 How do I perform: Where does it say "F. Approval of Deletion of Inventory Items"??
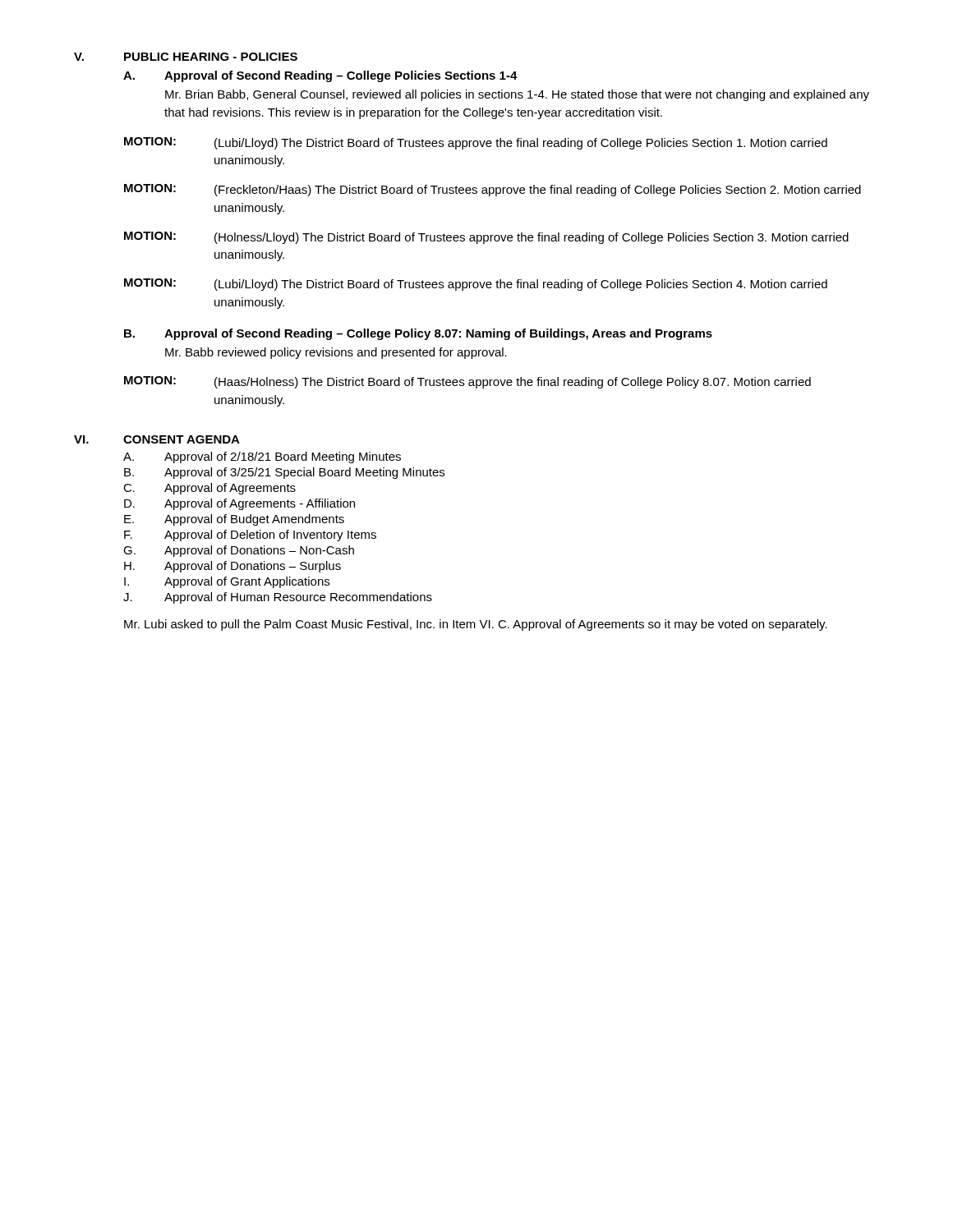click(x=250, y=534)
